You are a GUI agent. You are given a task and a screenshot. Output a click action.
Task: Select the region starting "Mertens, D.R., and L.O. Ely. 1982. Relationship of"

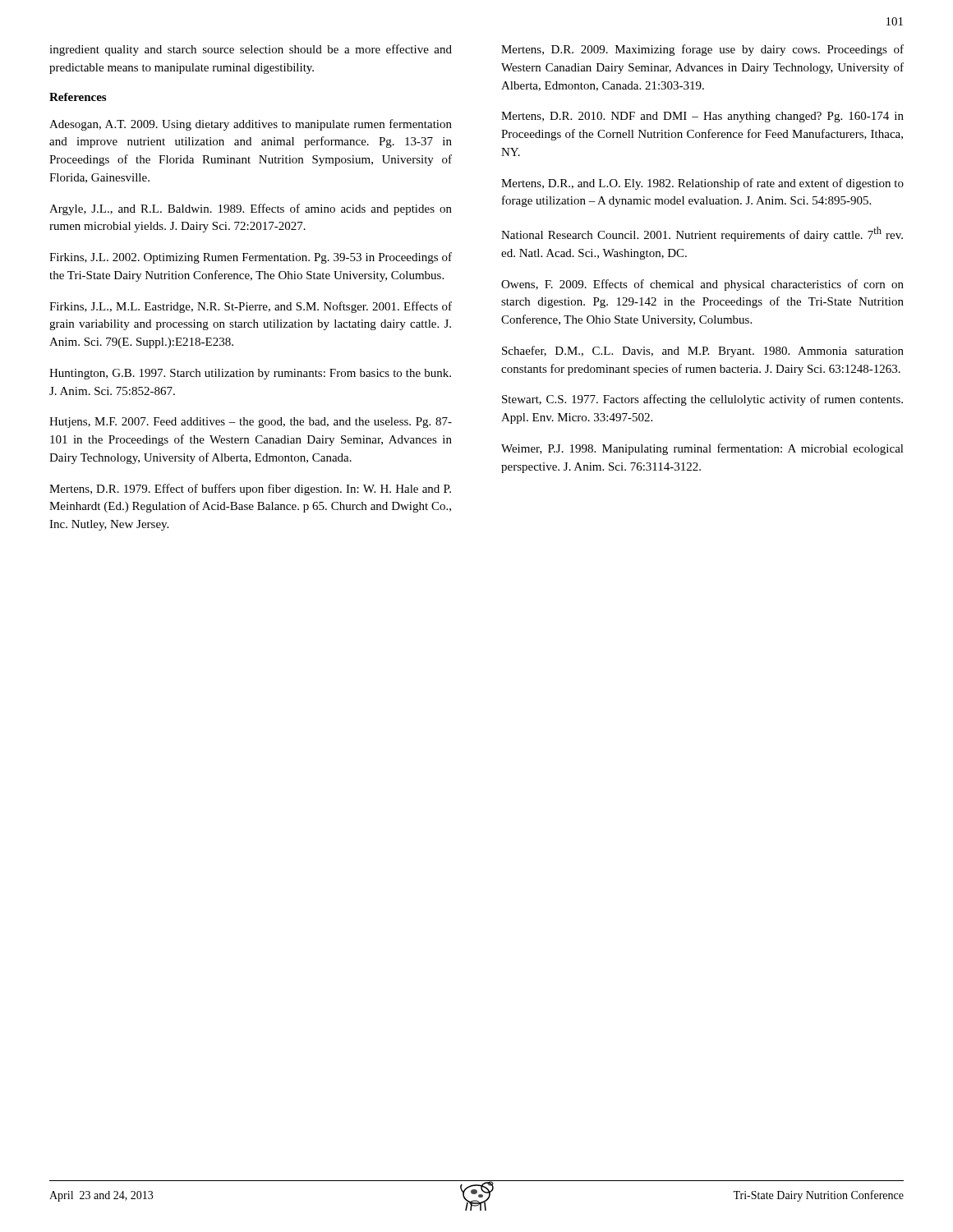click(x=702, y=192)
